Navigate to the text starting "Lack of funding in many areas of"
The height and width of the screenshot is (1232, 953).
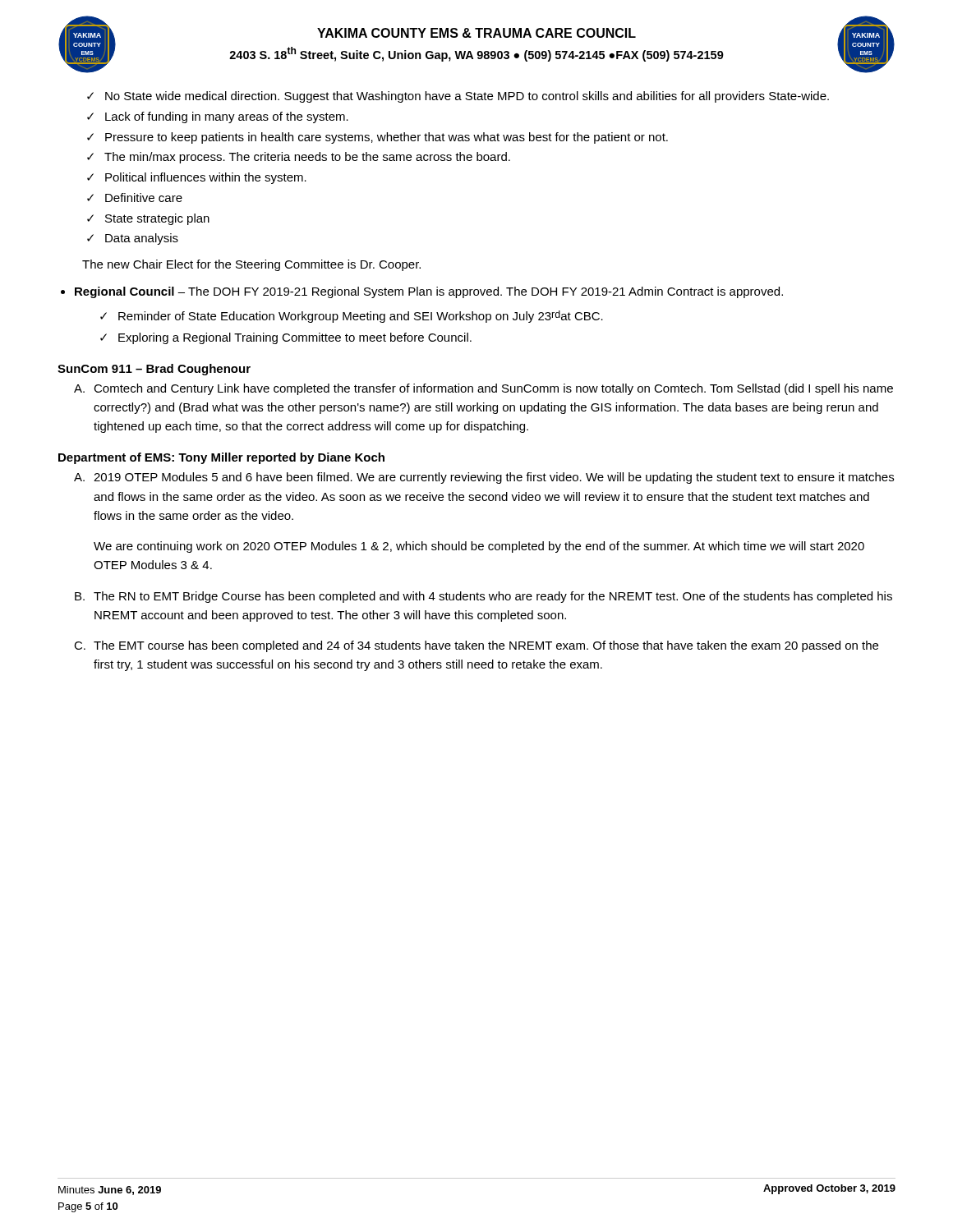pos(227,116)
